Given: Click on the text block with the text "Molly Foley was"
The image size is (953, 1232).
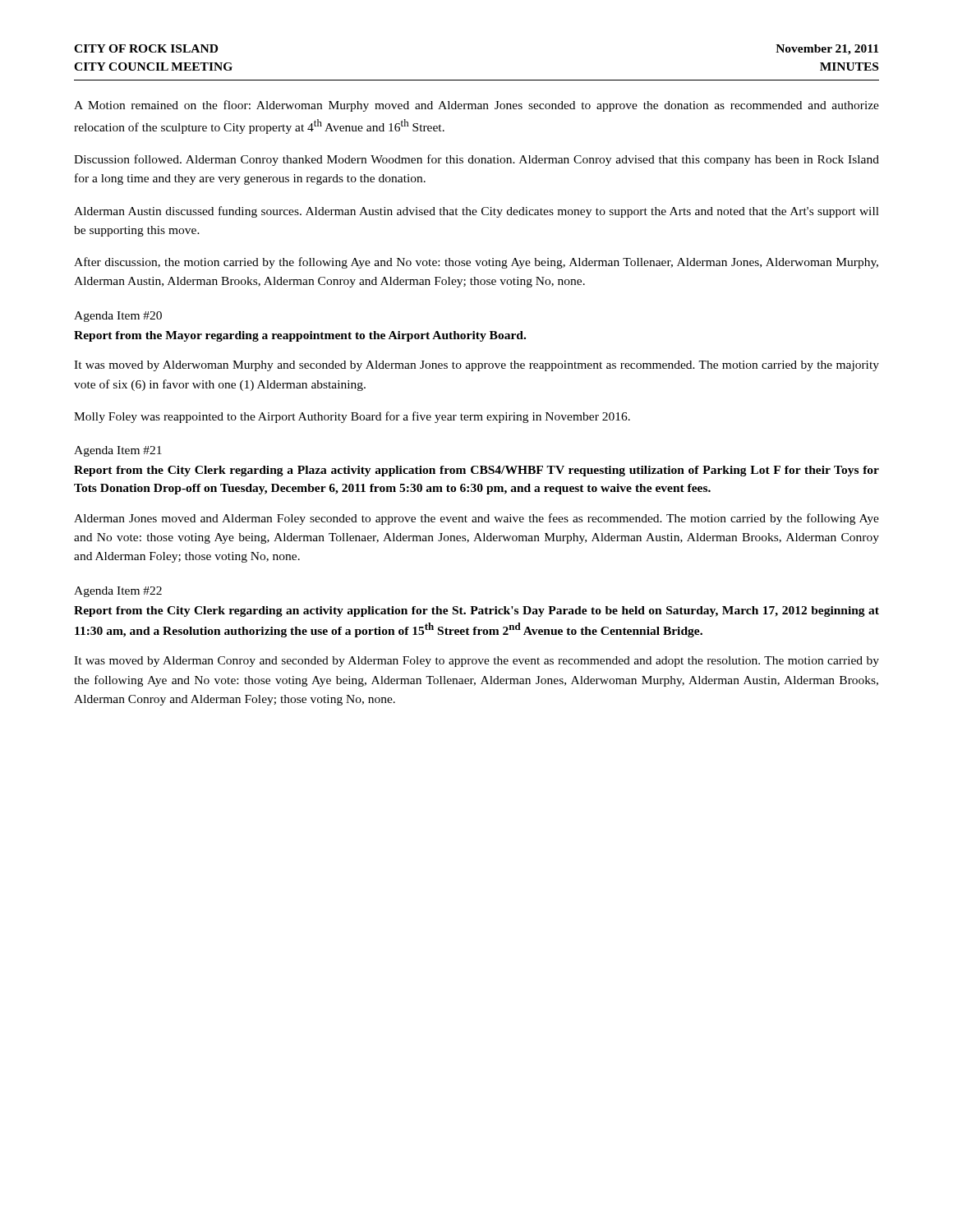Looking at the screenshot, I should click(x=476, y=416).
